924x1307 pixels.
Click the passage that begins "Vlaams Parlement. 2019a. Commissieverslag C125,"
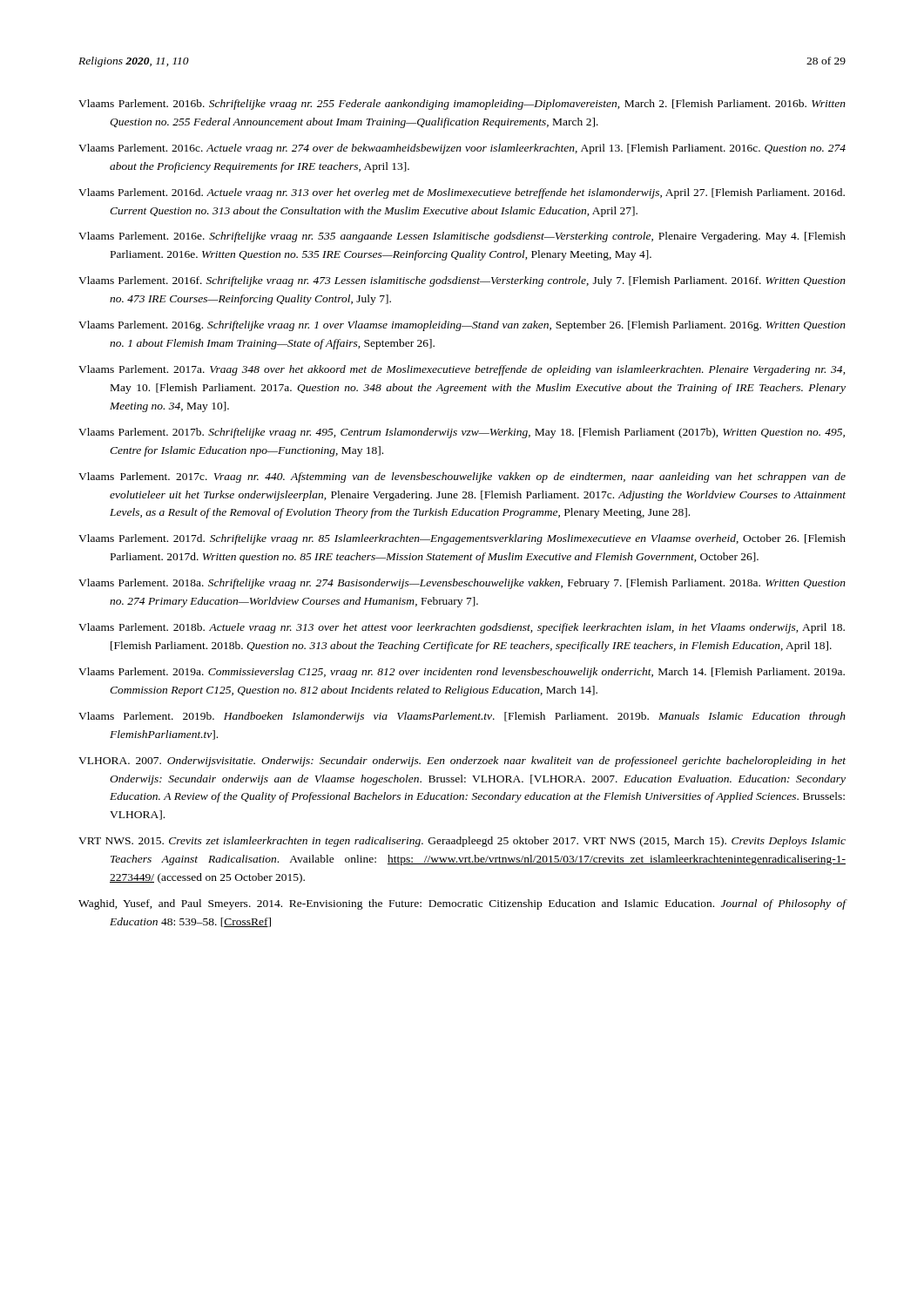pos(462,680)
